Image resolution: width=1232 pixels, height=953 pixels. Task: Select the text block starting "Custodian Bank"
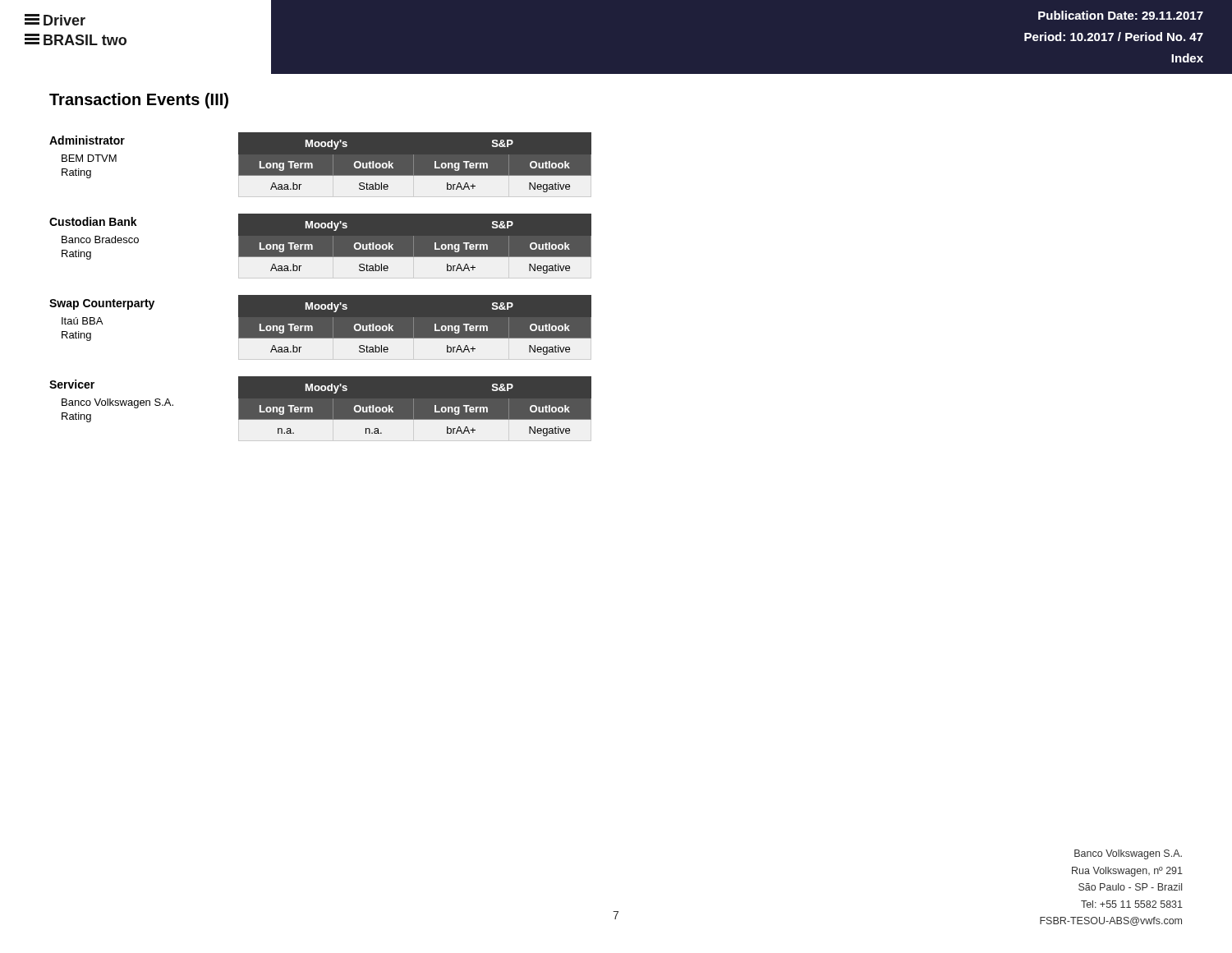click(x=93, y=222)
